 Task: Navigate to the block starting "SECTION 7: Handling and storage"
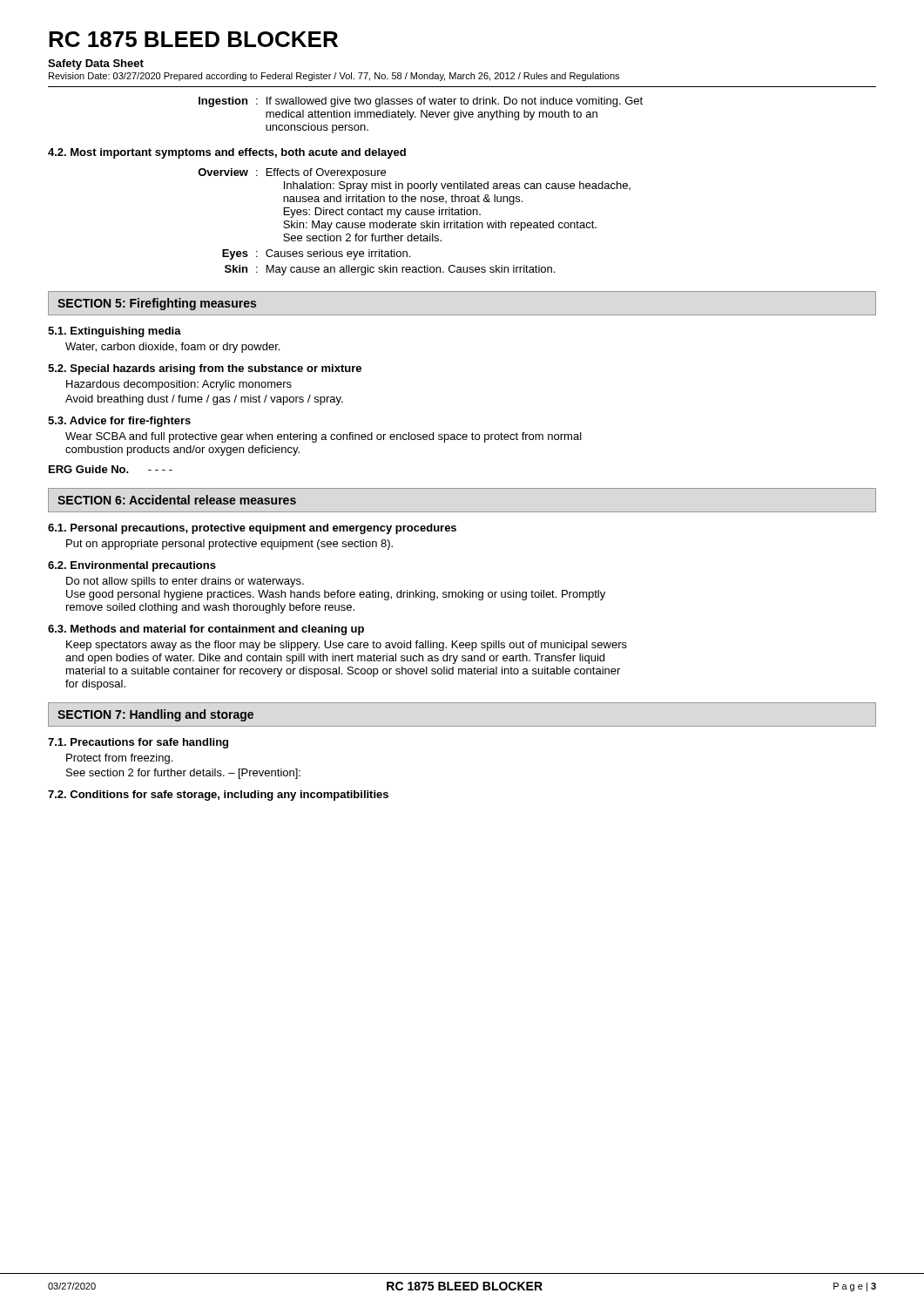coord(462,714)
